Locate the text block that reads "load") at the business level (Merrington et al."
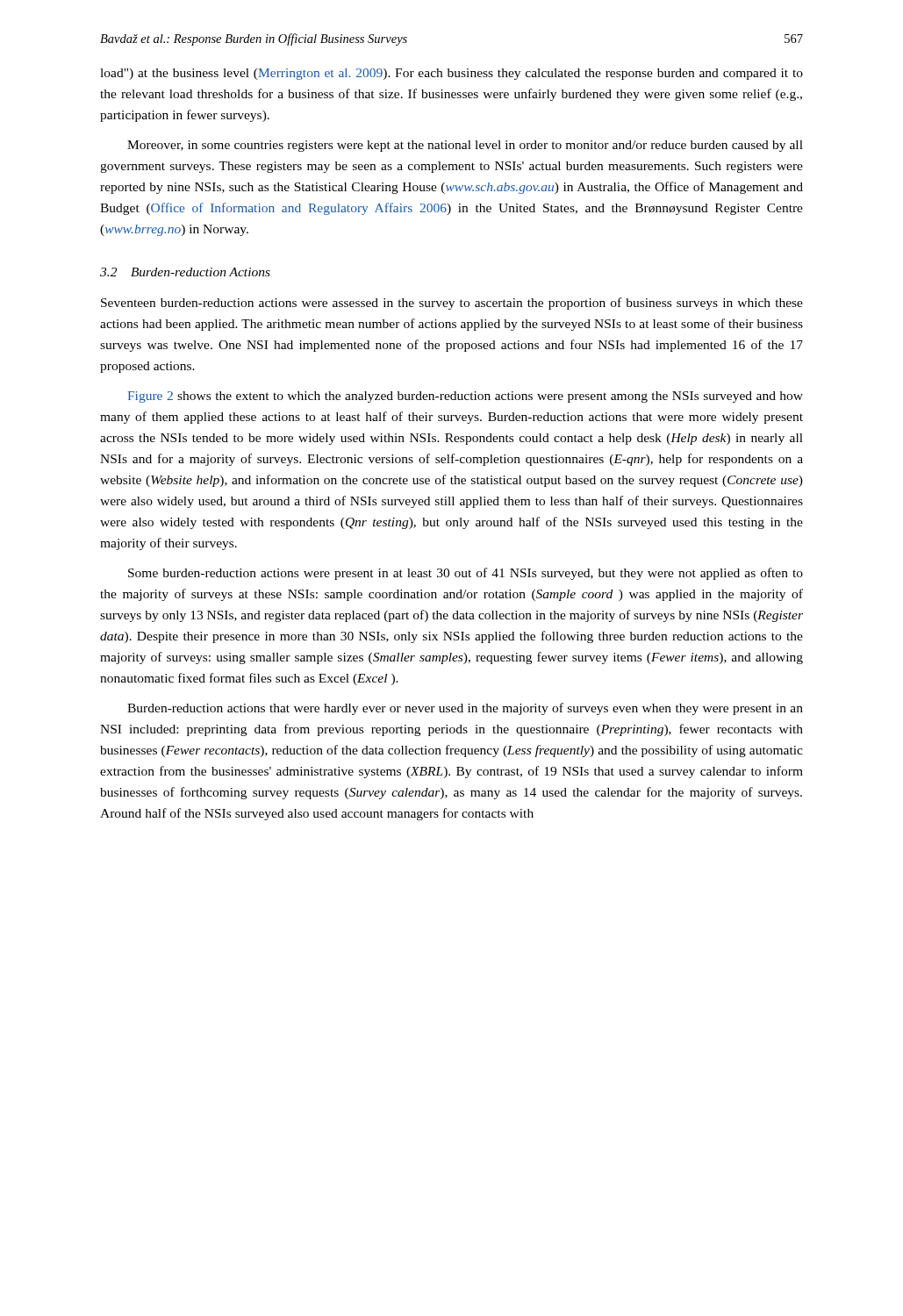 [452, 94]
